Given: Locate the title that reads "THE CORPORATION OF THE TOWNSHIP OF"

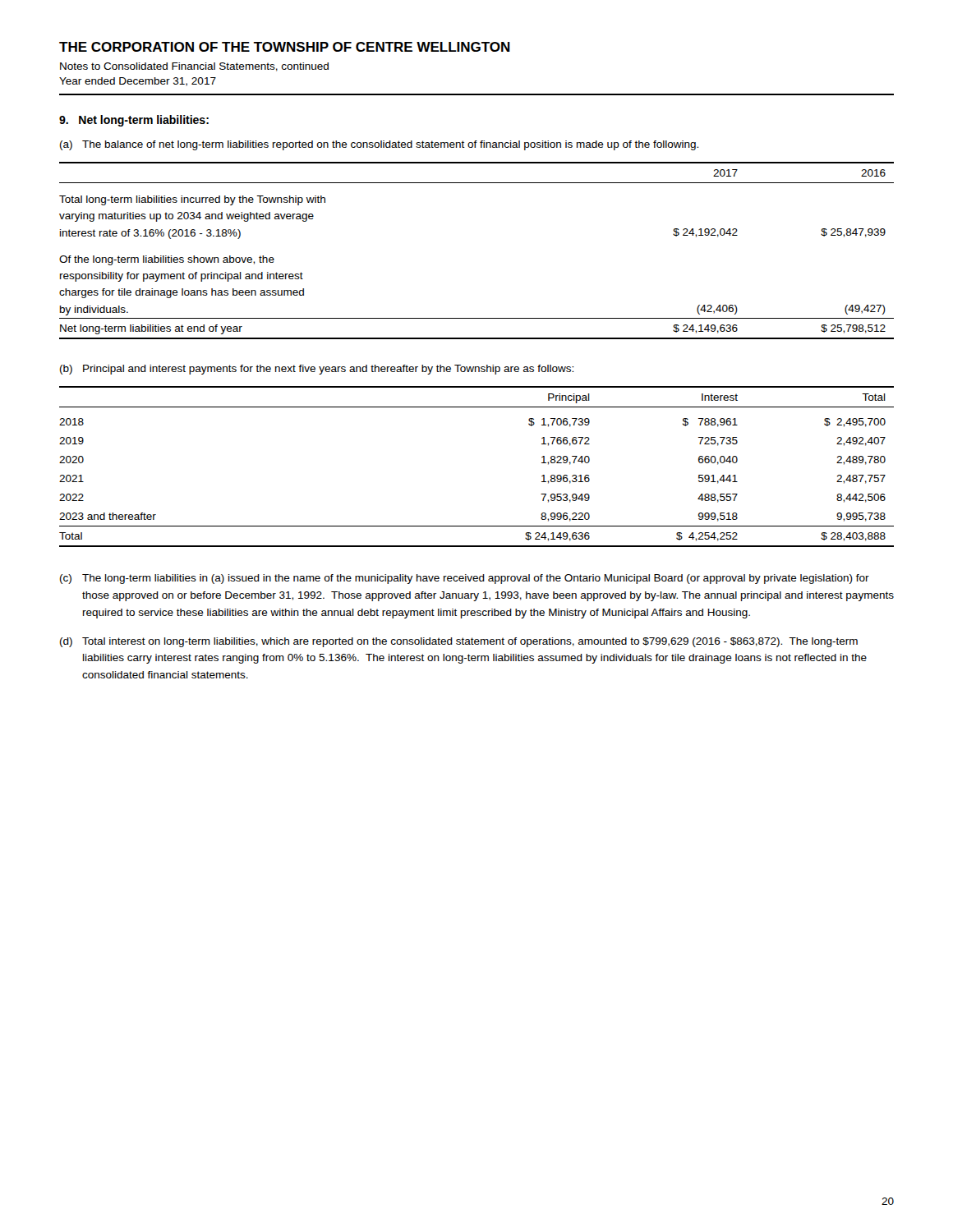Looking at the screenshot, I should tap(285, 47).
